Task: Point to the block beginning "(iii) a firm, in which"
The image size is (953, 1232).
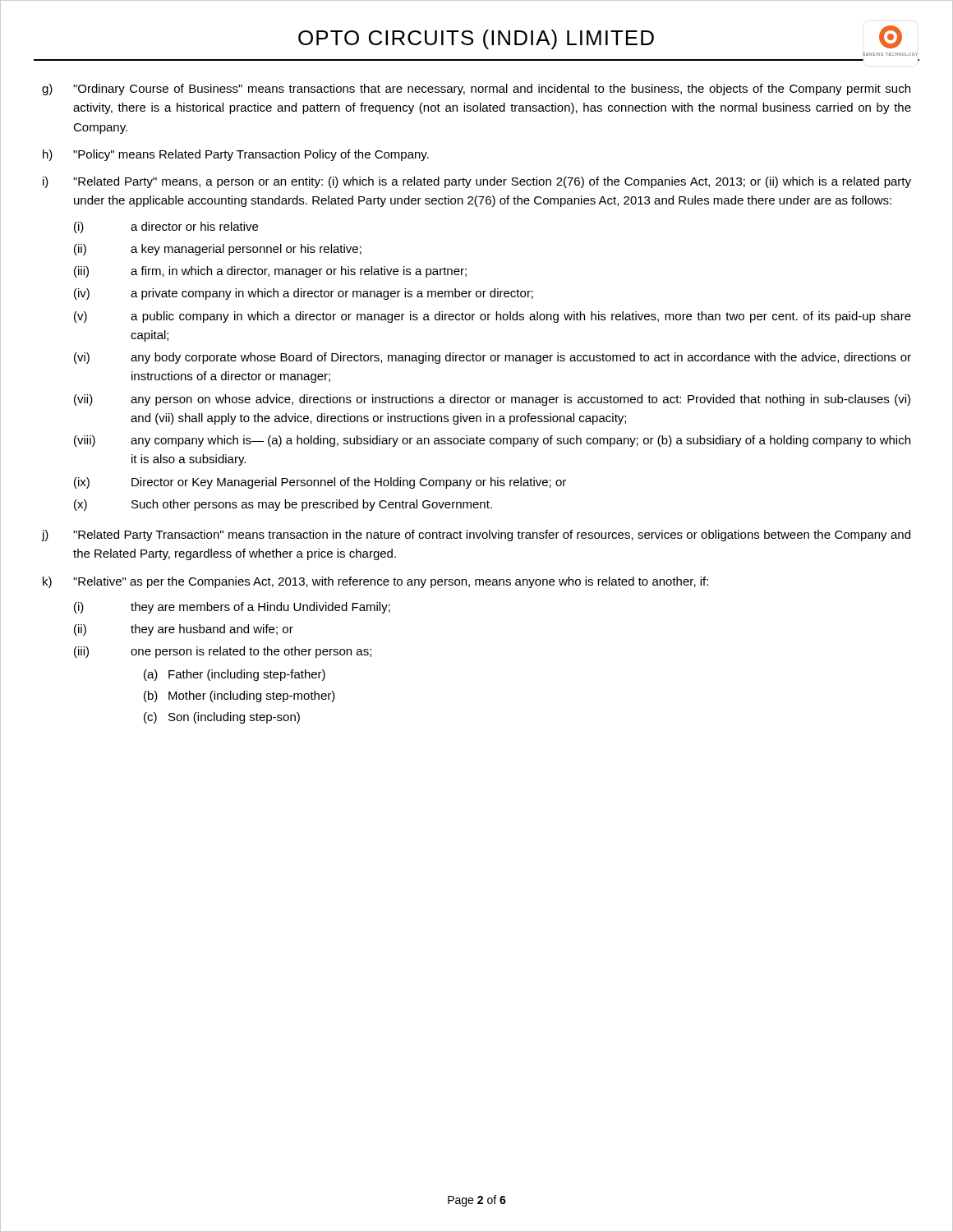Action: 270,272
